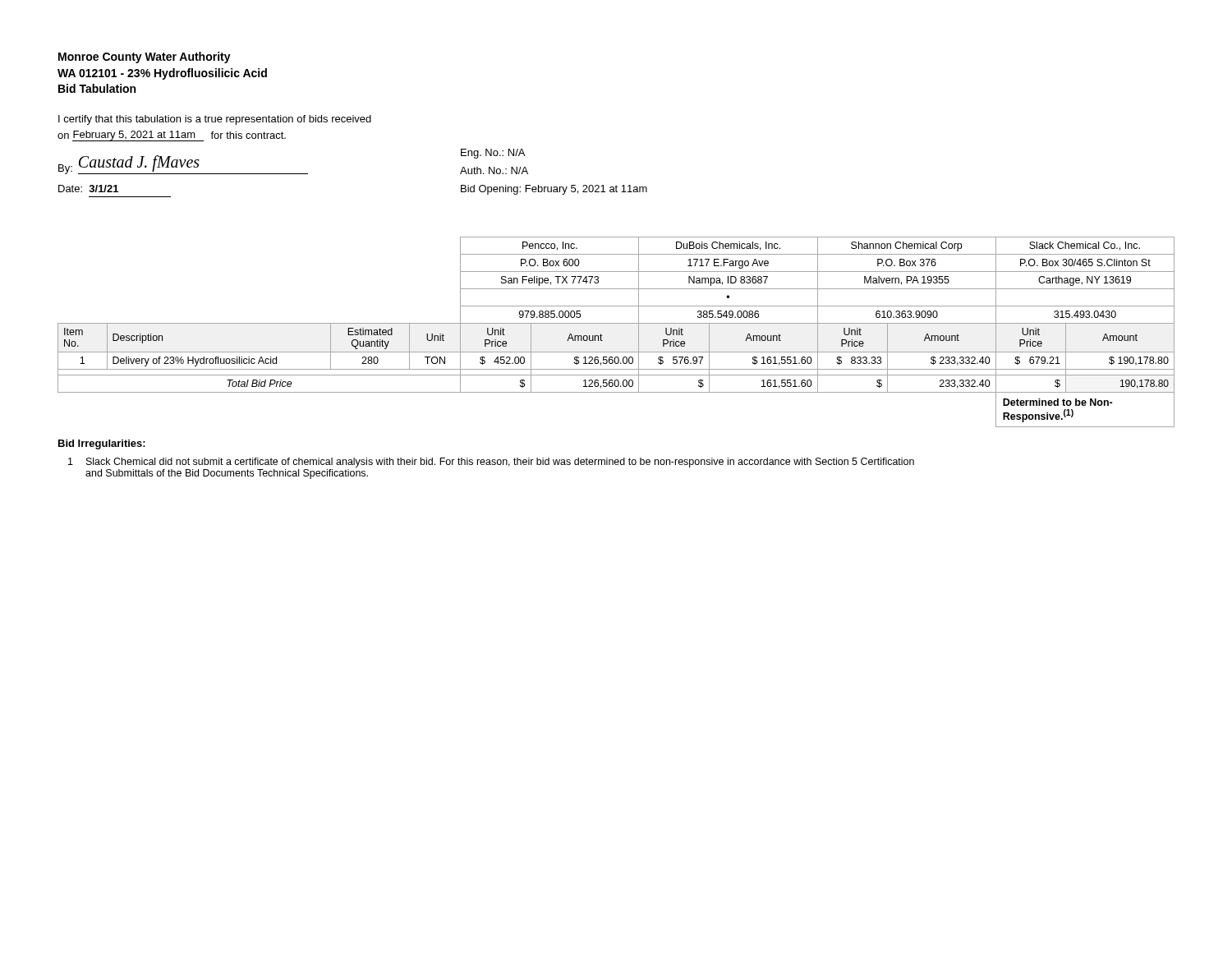Locate the block of text that opens with "I certify that this tabulation is a"
The image size is (1232, 953).
pos(215,120)
